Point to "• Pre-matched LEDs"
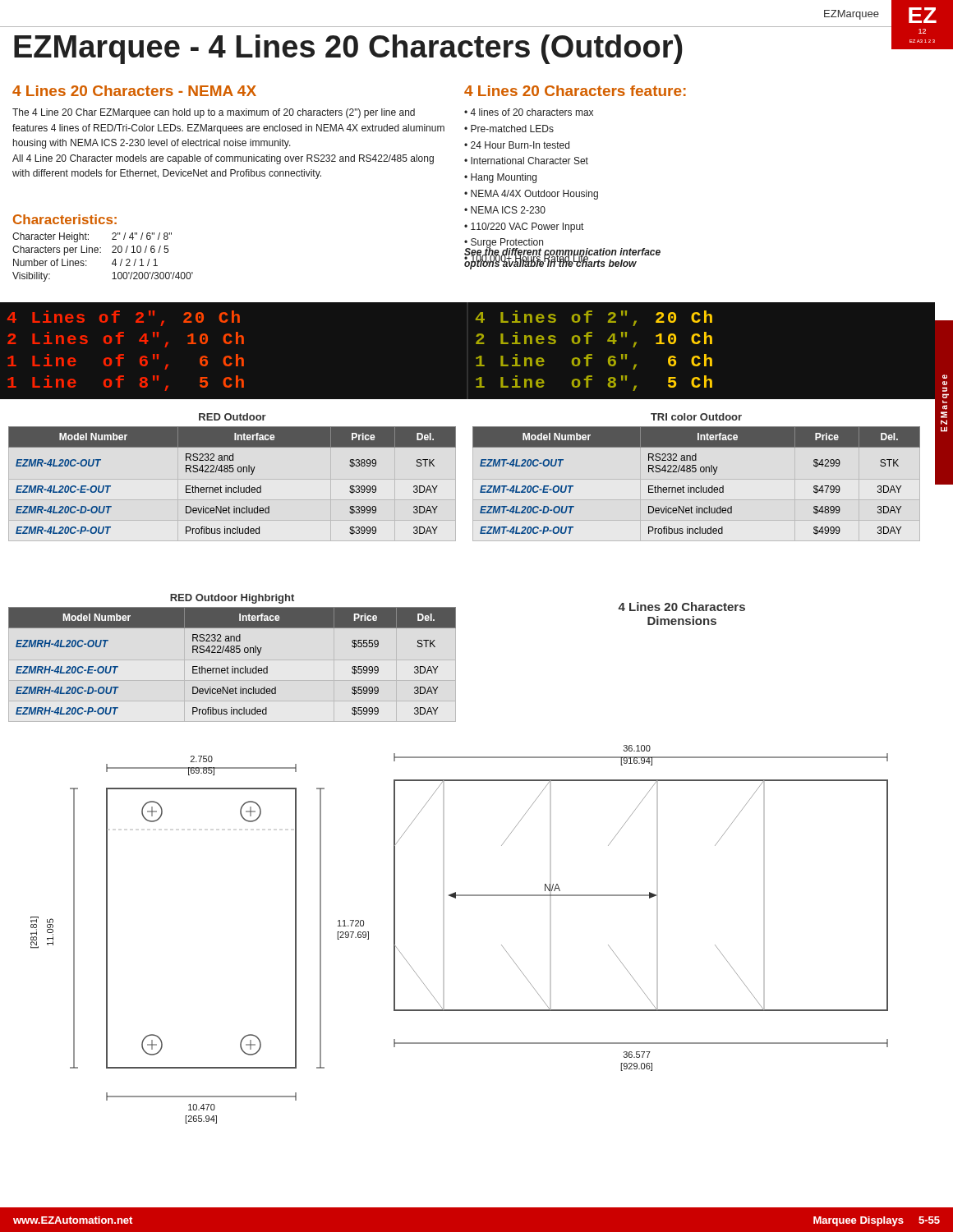This screenshot has width=953, height=1232. coord(509,129)
